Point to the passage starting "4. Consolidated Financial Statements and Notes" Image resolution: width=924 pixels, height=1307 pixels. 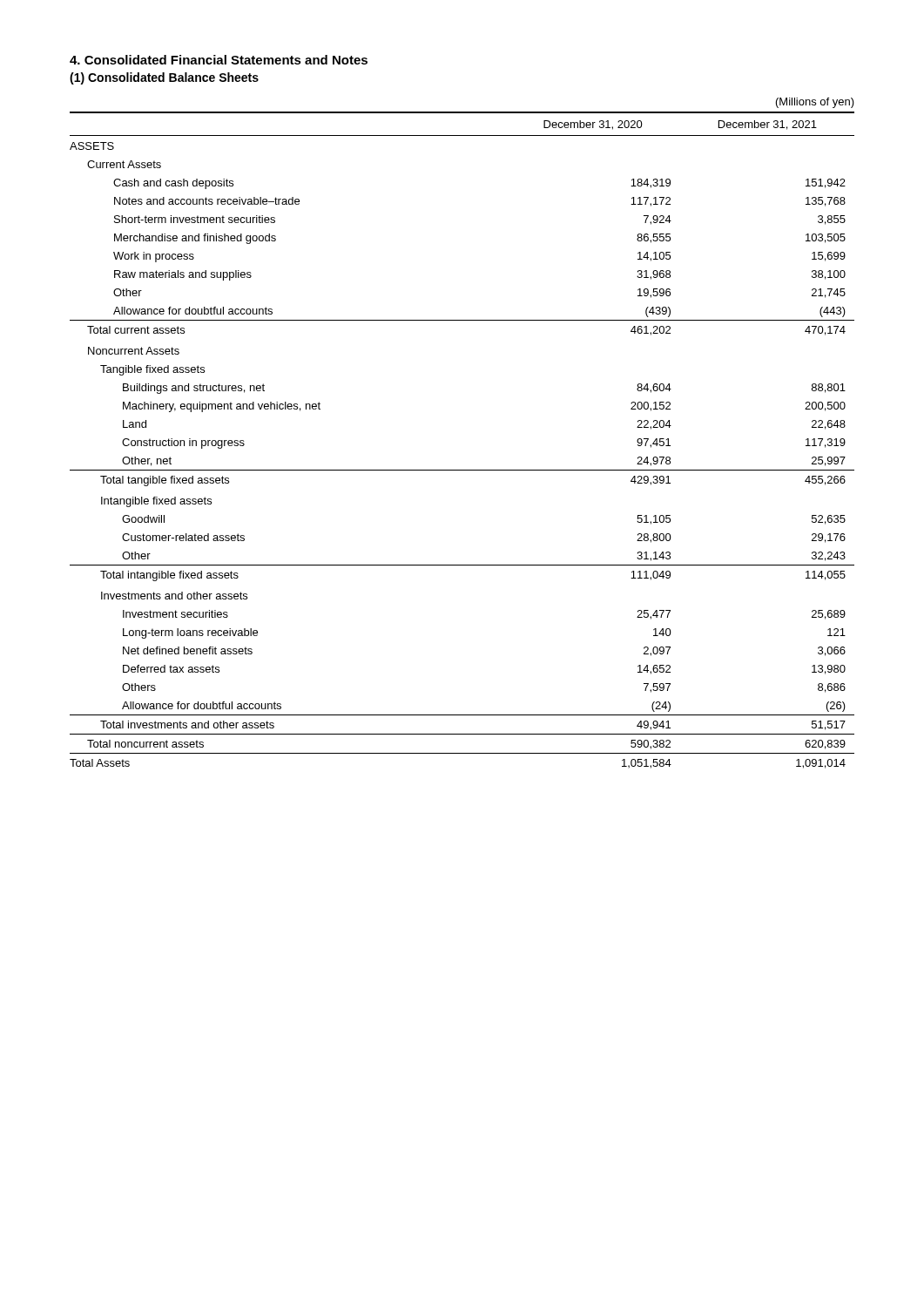219,60
